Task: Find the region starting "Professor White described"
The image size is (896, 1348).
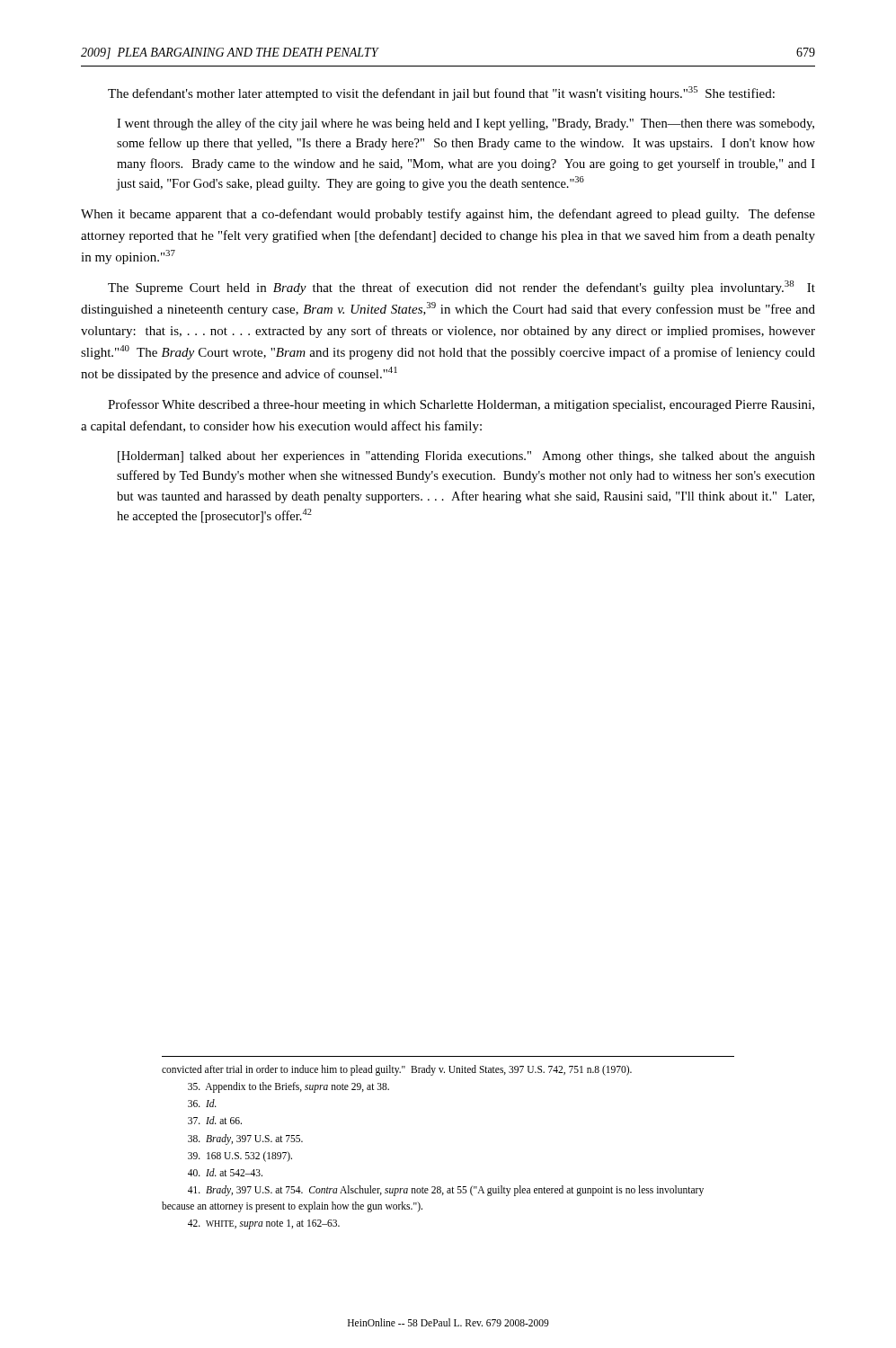Action: click(448, 415)
